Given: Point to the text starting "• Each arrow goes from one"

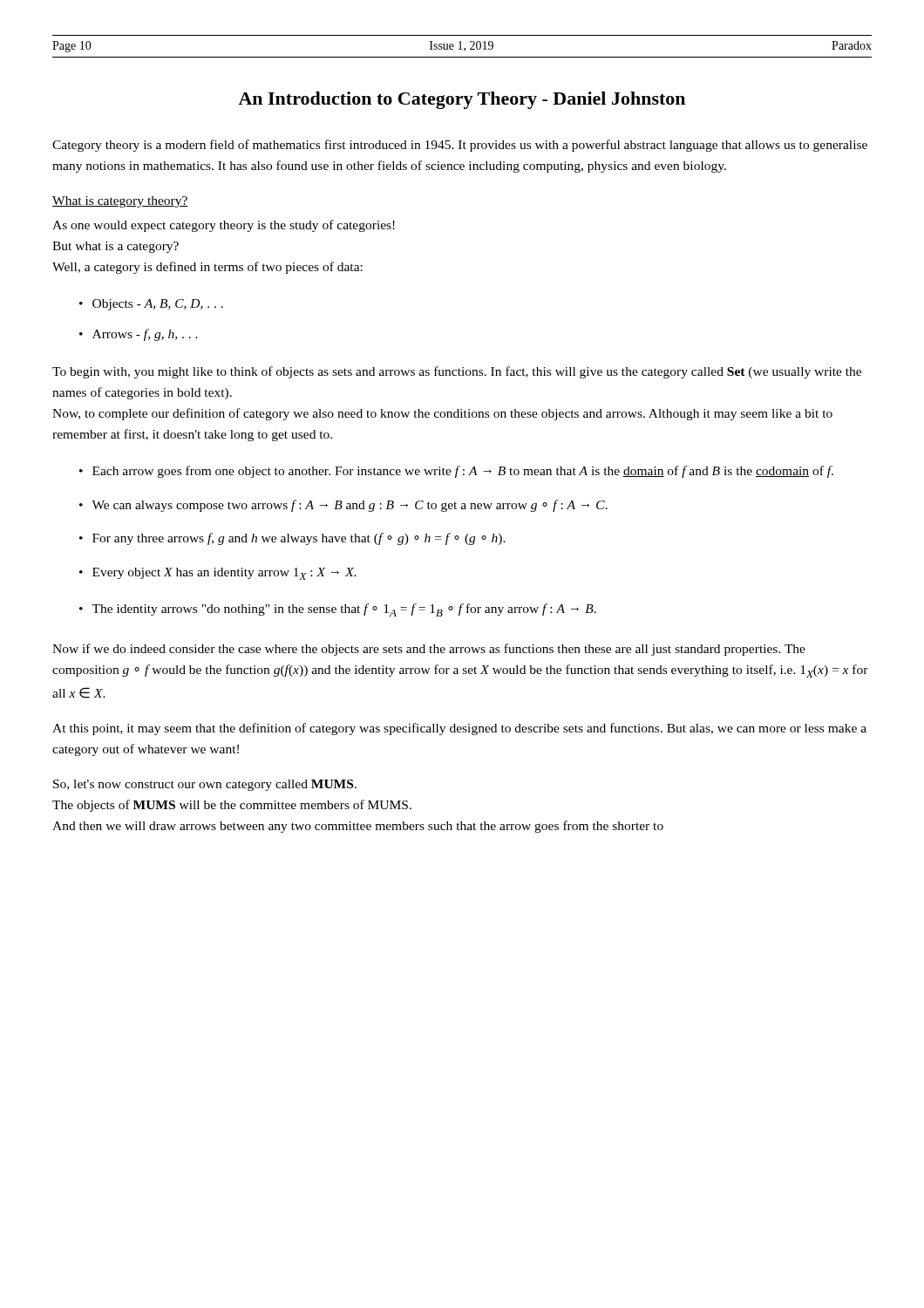Looking at the screenshot, I should tap(475, 471).
